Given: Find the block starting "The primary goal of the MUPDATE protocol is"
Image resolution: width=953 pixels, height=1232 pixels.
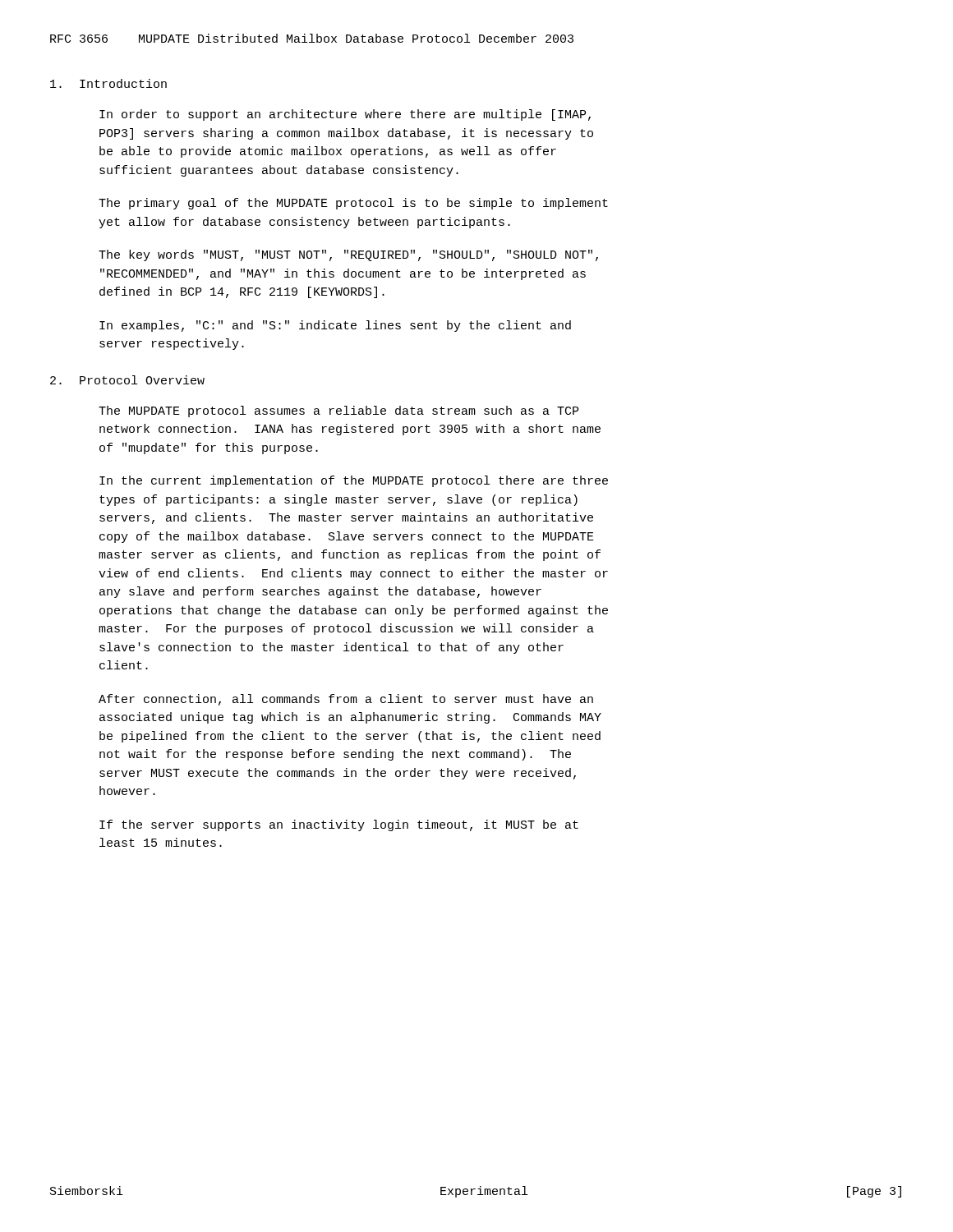Looking at the screenshot, I should (x=354, y=213).
